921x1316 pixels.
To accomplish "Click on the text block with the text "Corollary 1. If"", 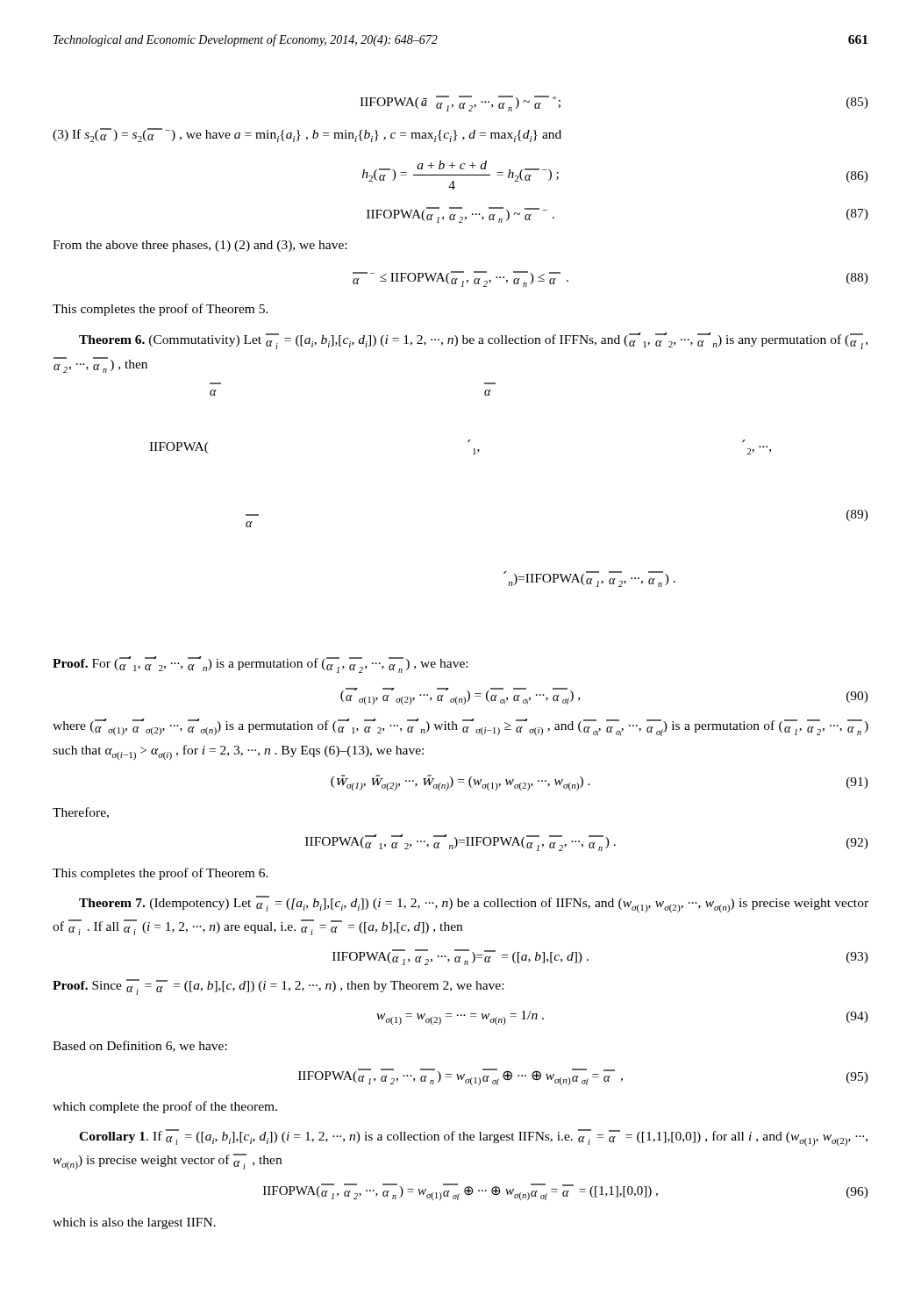I will pyautogui.click(x=460, y=1150).
